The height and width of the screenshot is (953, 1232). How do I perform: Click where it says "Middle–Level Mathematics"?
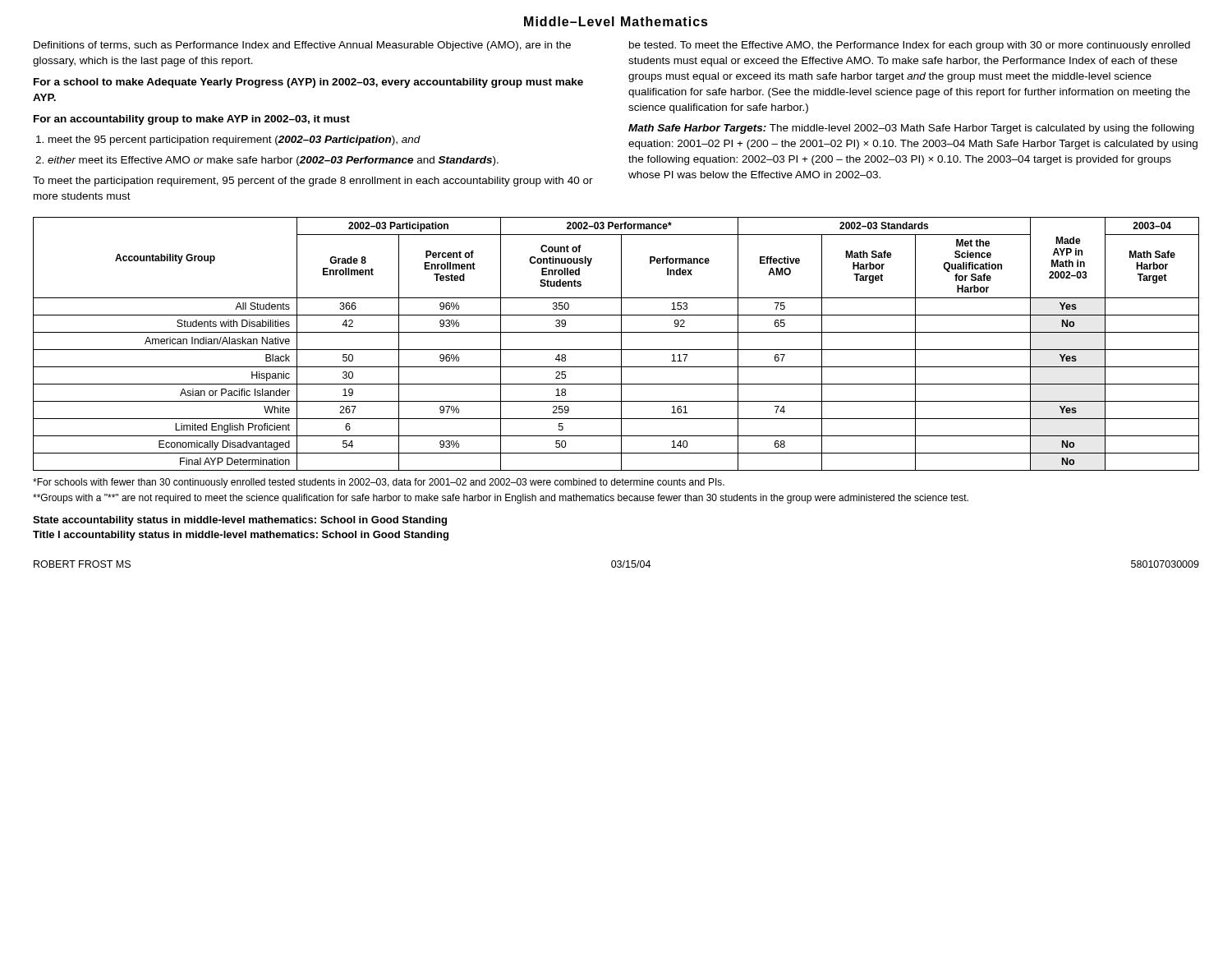click(616, 22)
